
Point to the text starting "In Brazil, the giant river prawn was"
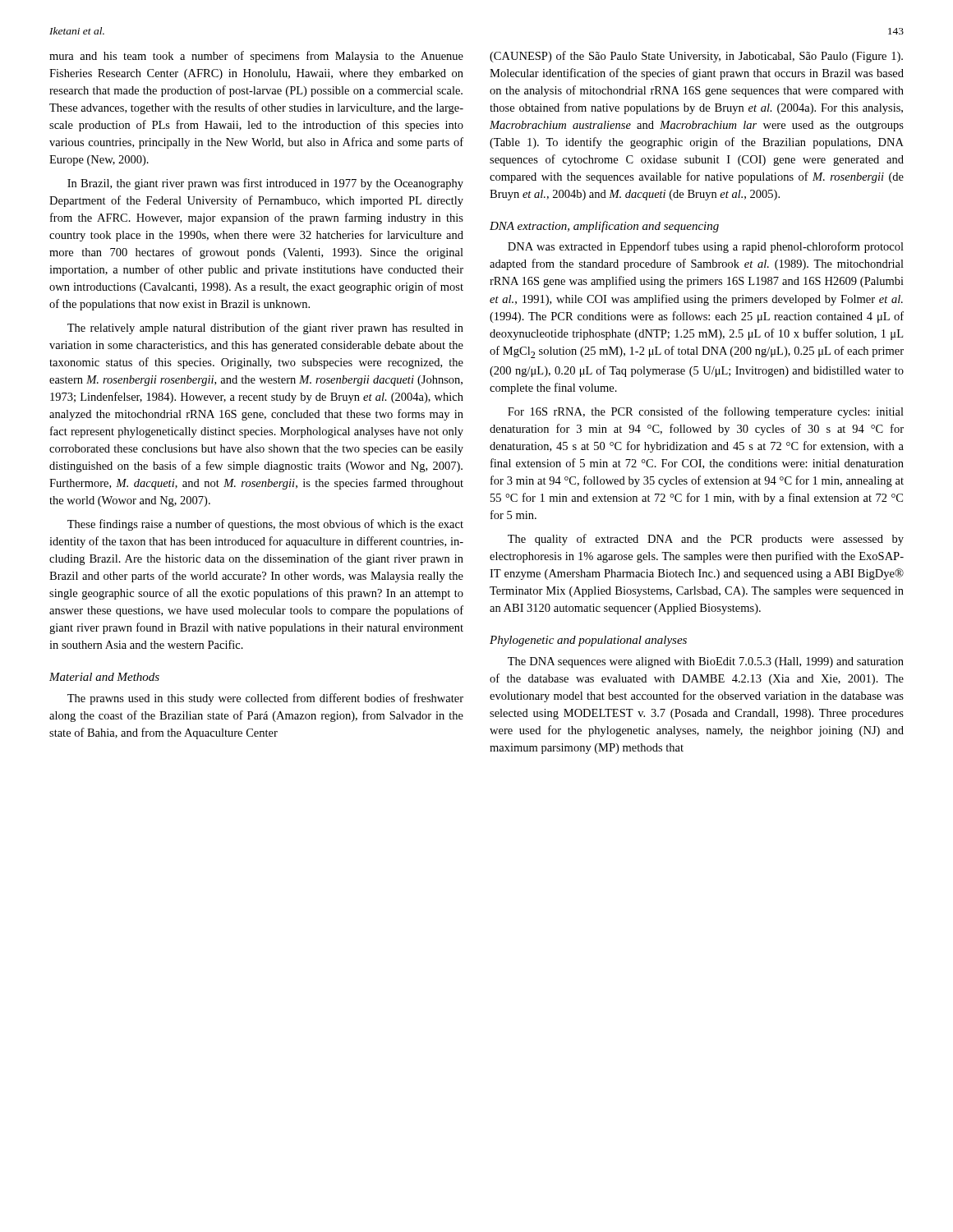pos(256,244)
